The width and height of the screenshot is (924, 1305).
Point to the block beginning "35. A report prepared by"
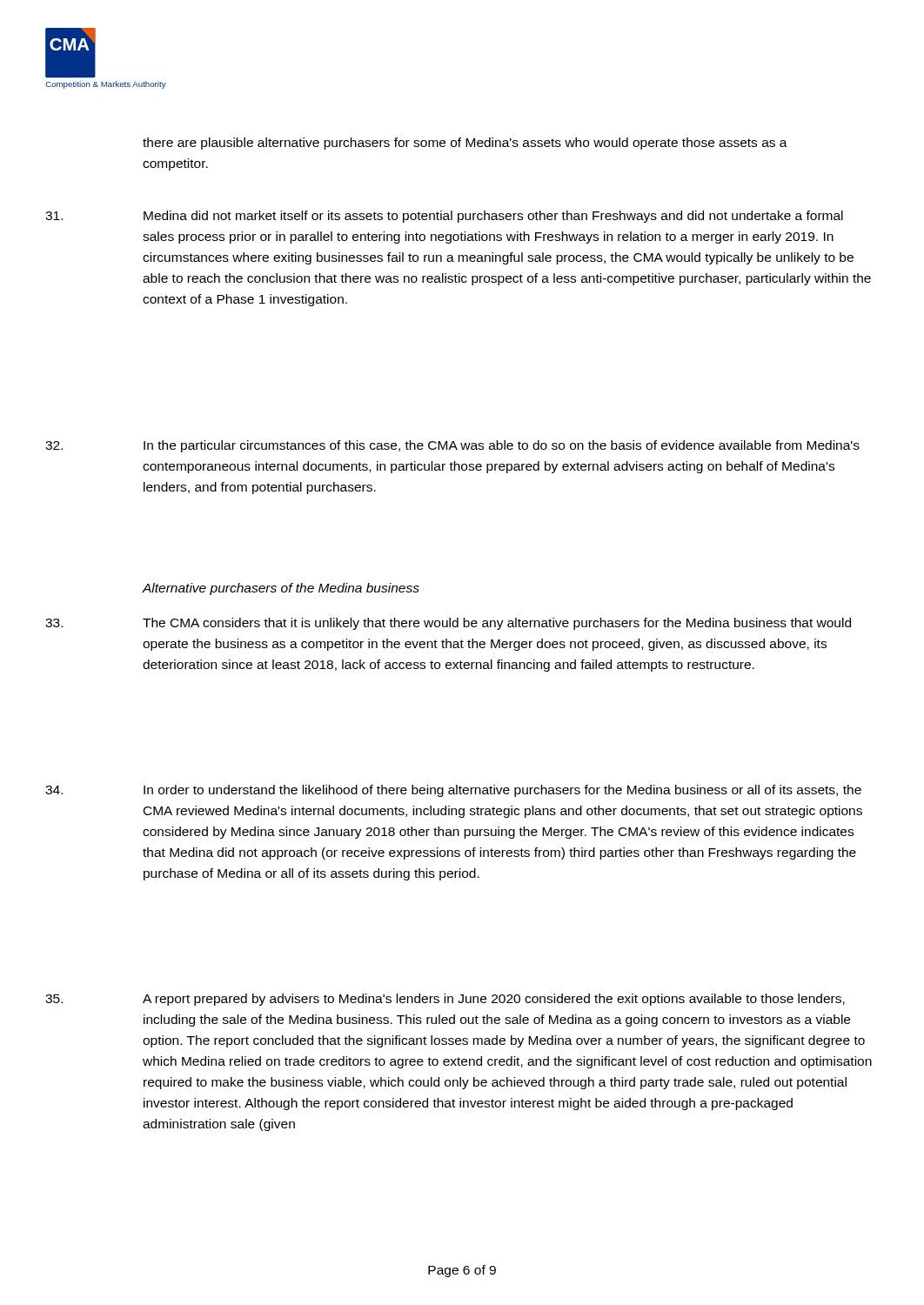462,1061
